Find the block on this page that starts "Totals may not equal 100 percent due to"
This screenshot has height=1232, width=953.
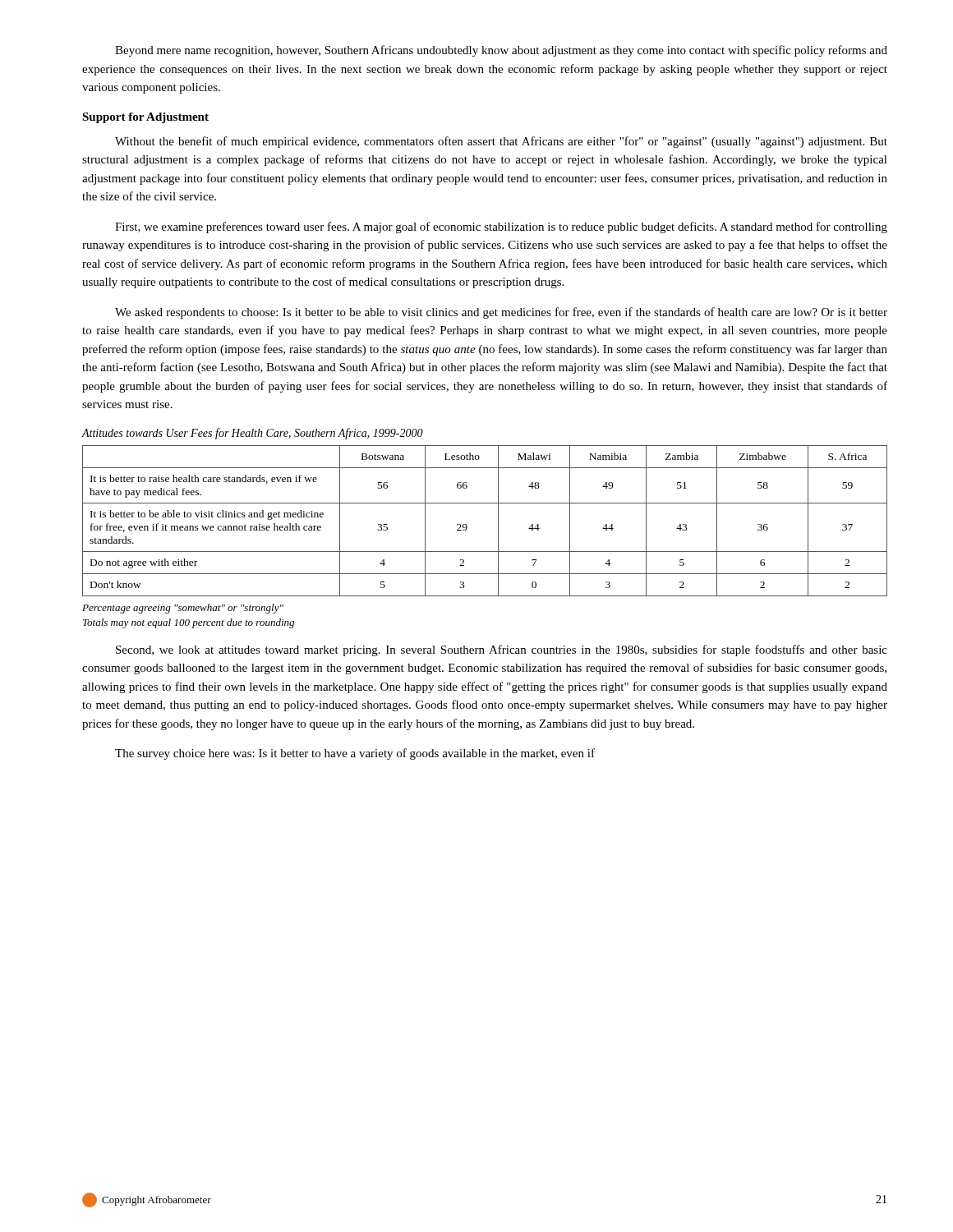click(188, 622)
